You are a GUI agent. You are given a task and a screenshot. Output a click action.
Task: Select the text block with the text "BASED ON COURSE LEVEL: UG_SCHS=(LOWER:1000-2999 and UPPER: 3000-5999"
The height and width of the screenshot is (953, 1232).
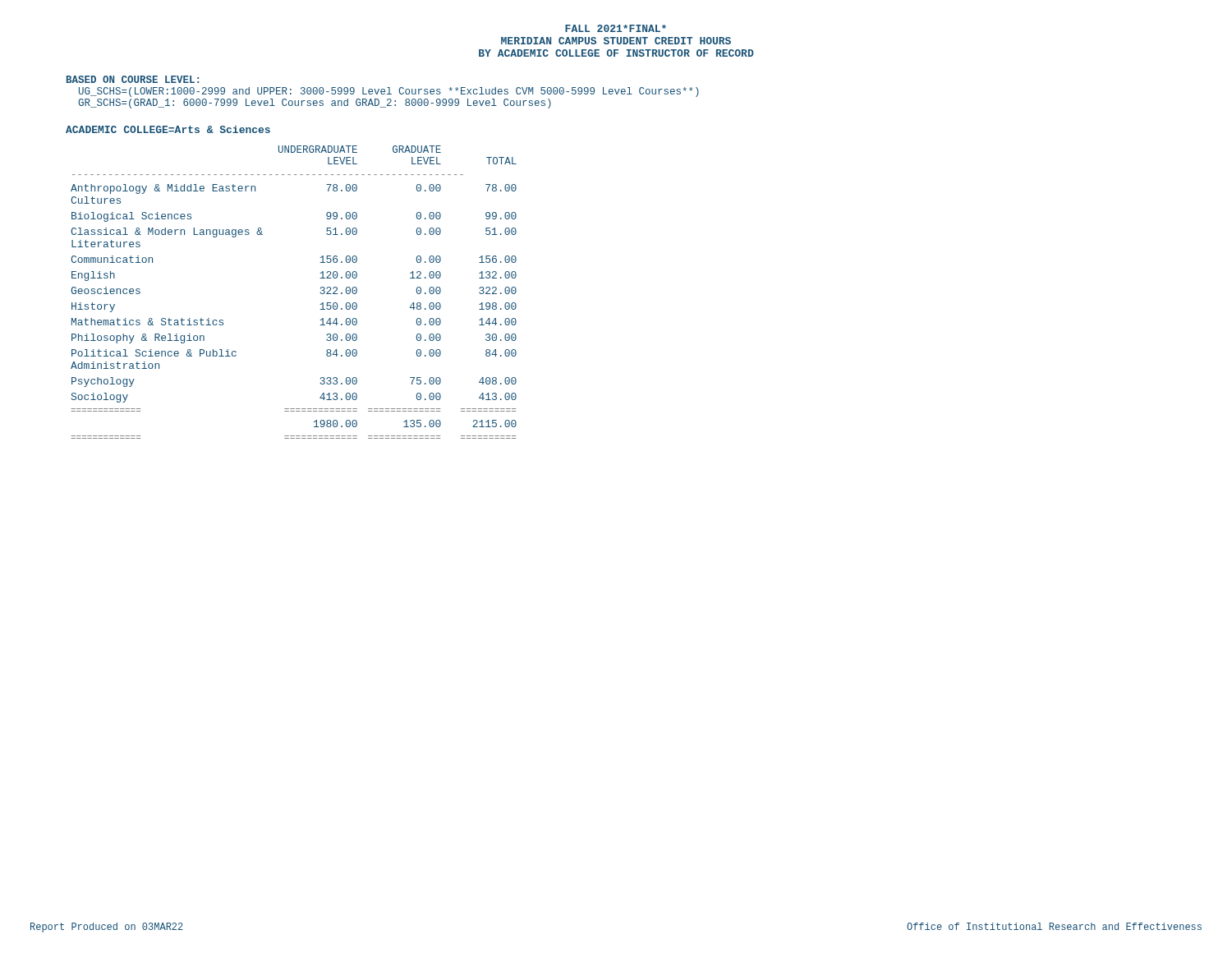click(x=383, y=92)
